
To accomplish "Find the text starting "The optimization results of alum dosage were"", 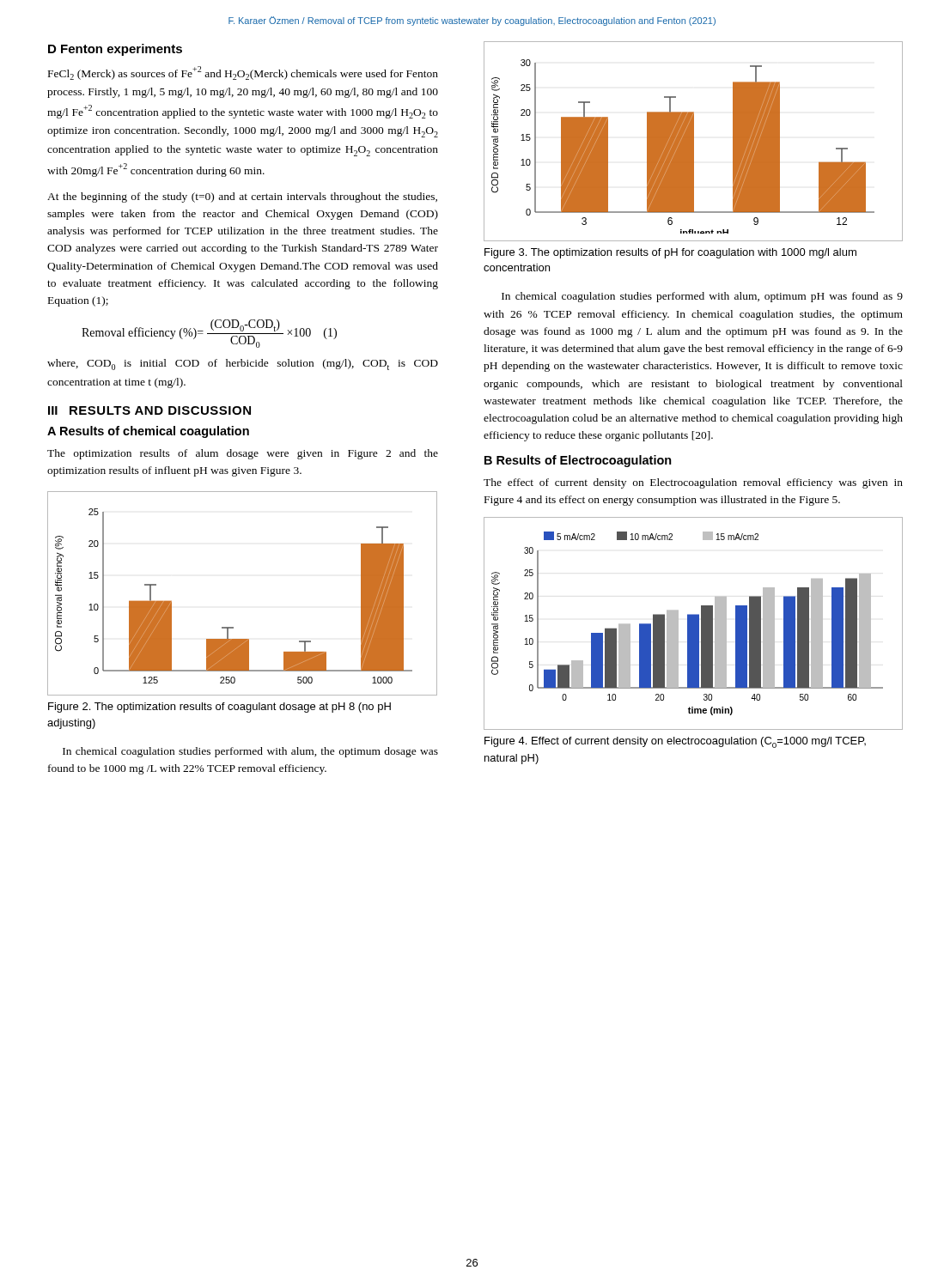I will click(x=243, y=462).
